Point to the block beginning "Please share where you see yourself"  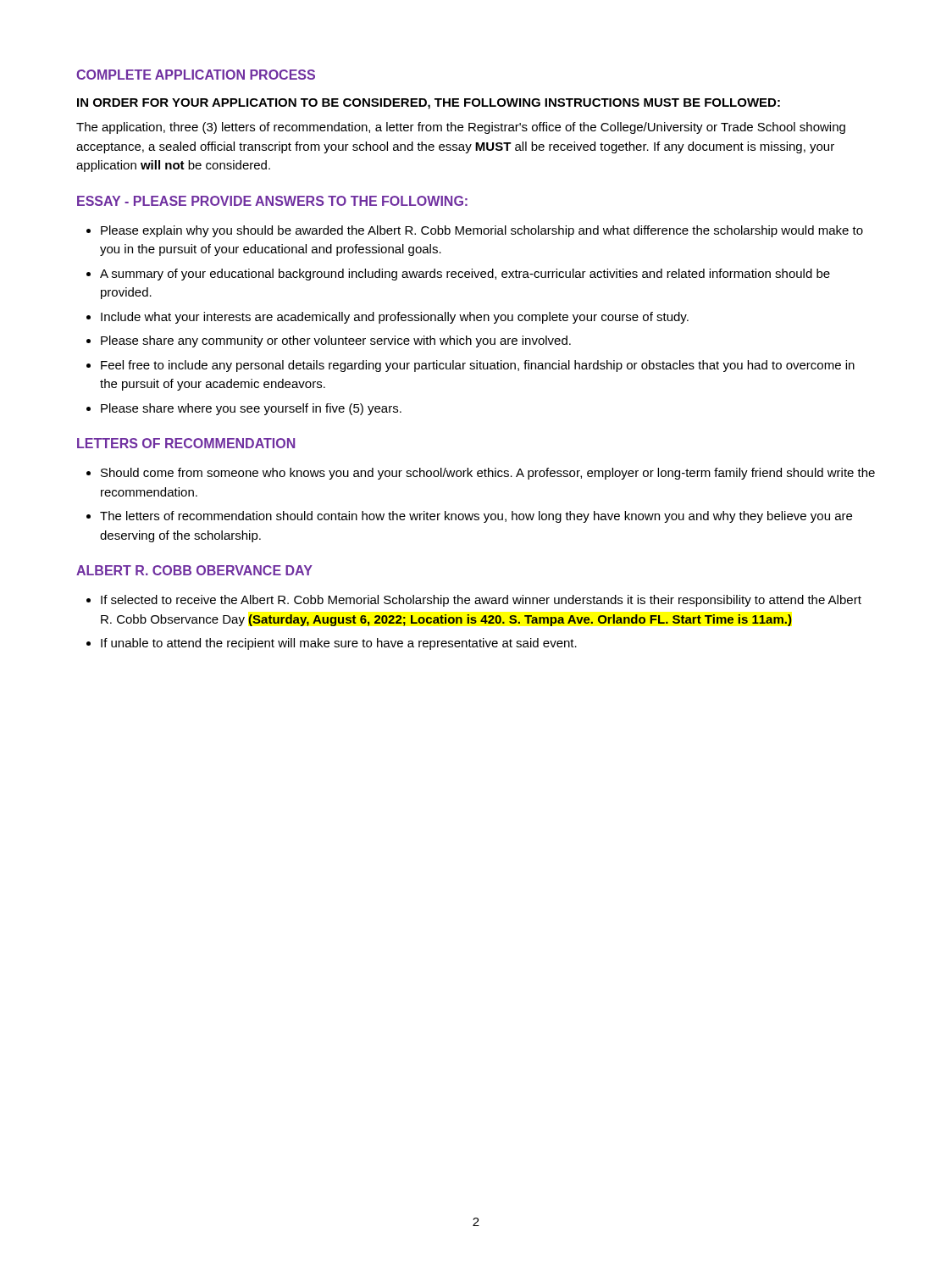[x=251, y=408]
